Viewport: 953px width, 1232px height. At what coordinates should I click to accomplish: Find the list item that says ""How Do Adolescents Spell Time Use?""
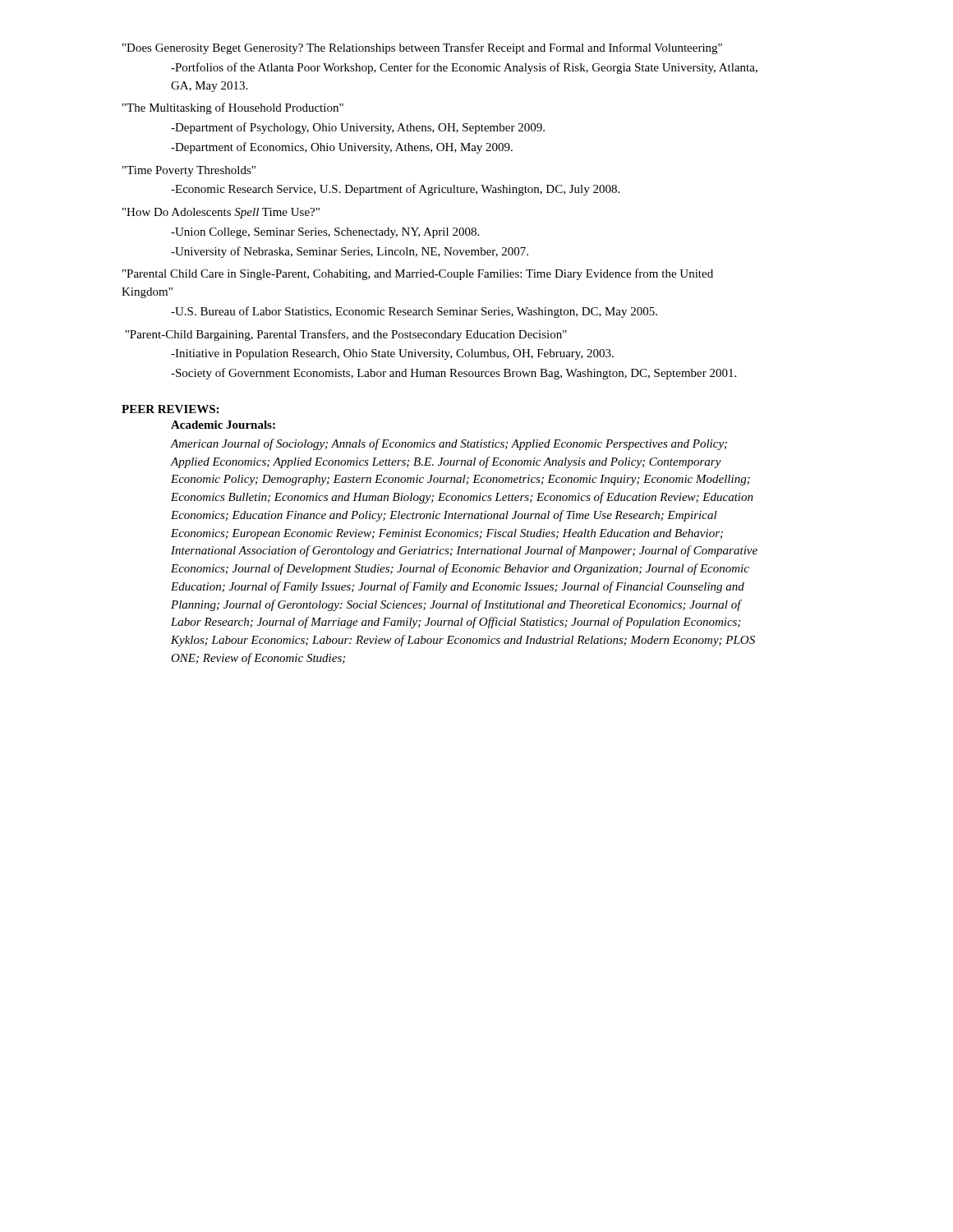(442, 232)
